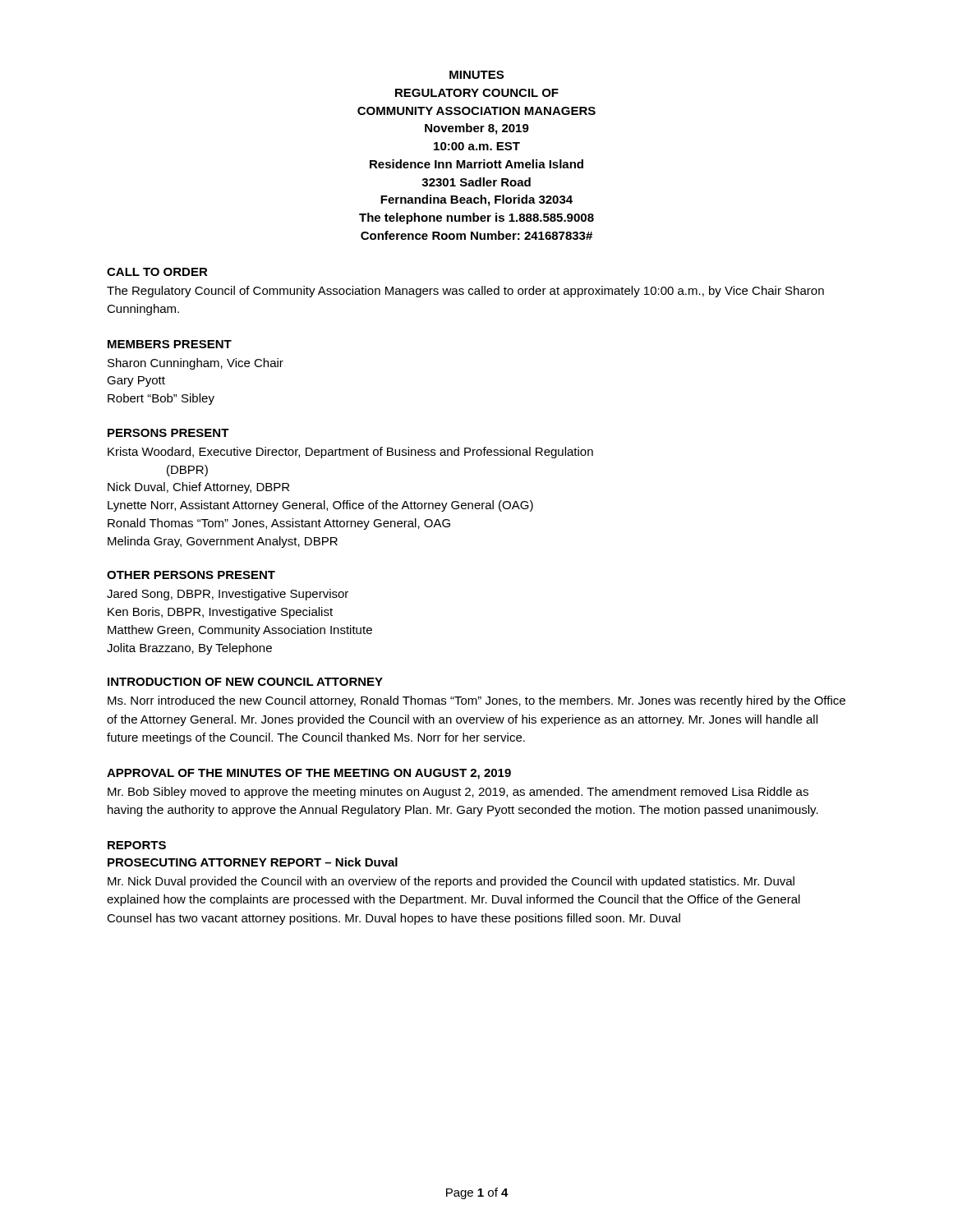Click where it says "INTRODUCTION OF NEW COUNCIL ATTORNEY"

[x=245, y=681]
